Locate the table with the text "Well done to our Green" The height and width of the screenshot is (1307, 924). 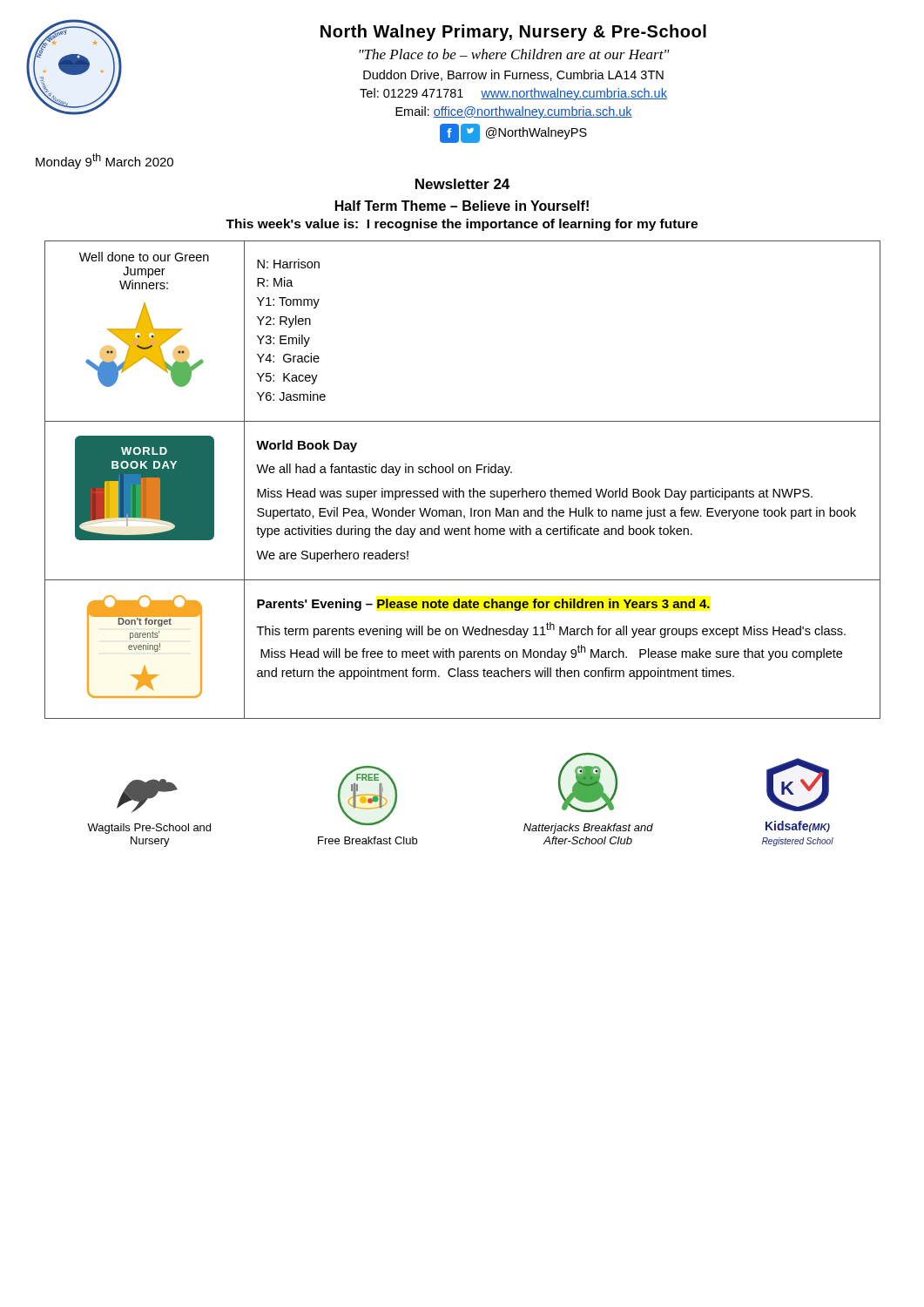click(x=462, y=480)
